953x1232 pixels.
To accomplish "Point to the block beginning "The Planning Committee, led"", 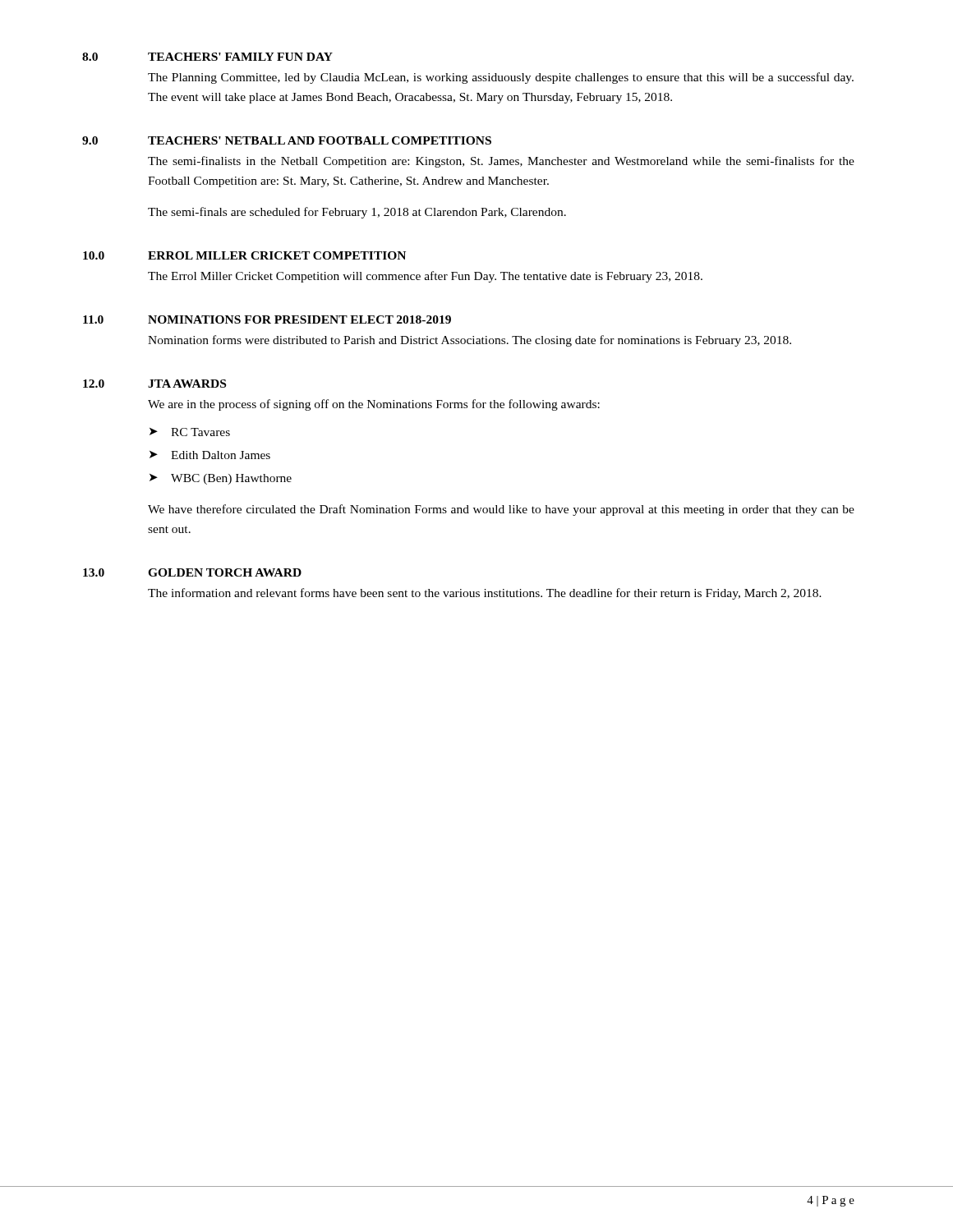I will 501,87.
